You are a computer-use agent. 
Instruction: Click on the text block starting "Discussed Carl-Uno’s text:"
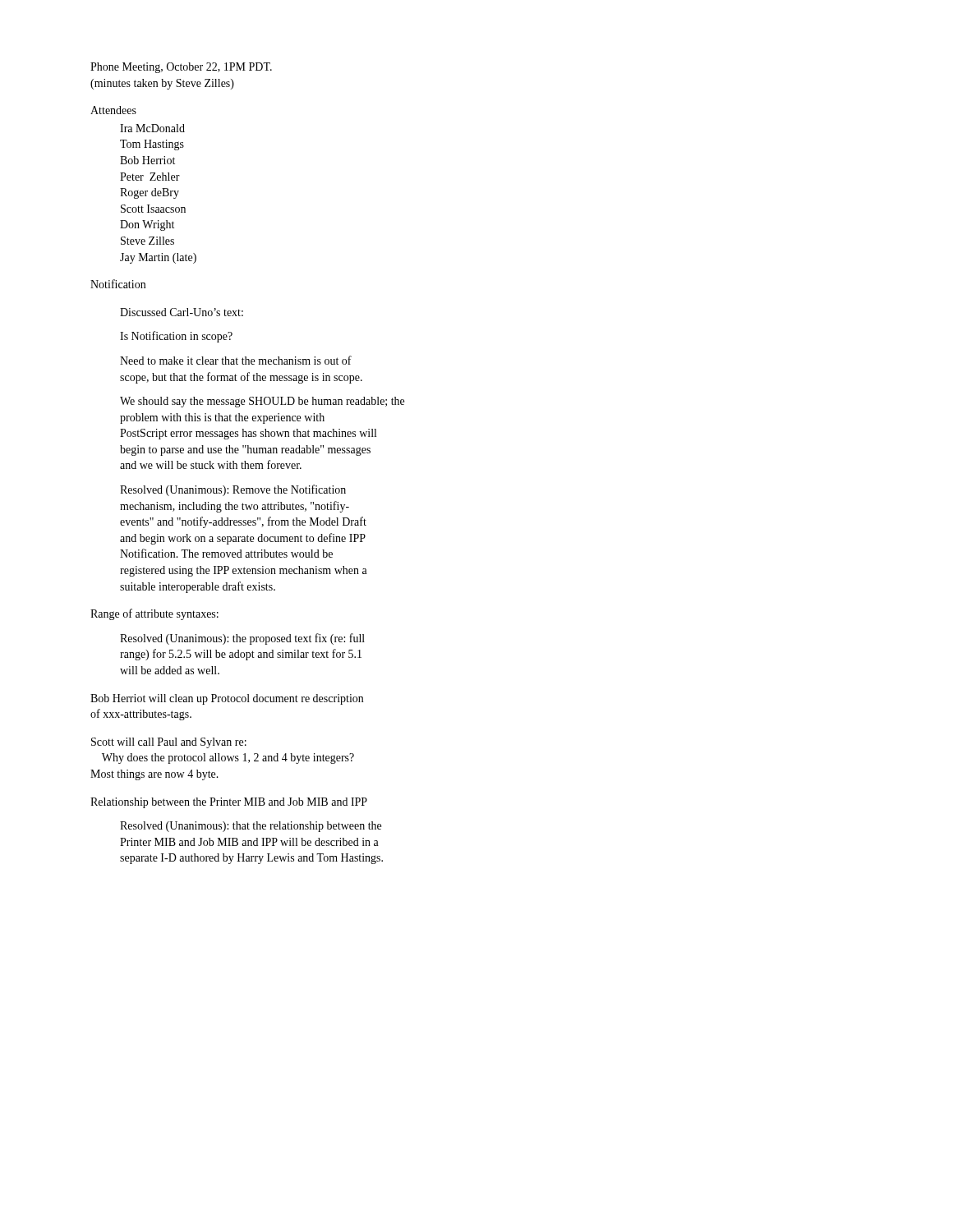coord(182,312)
